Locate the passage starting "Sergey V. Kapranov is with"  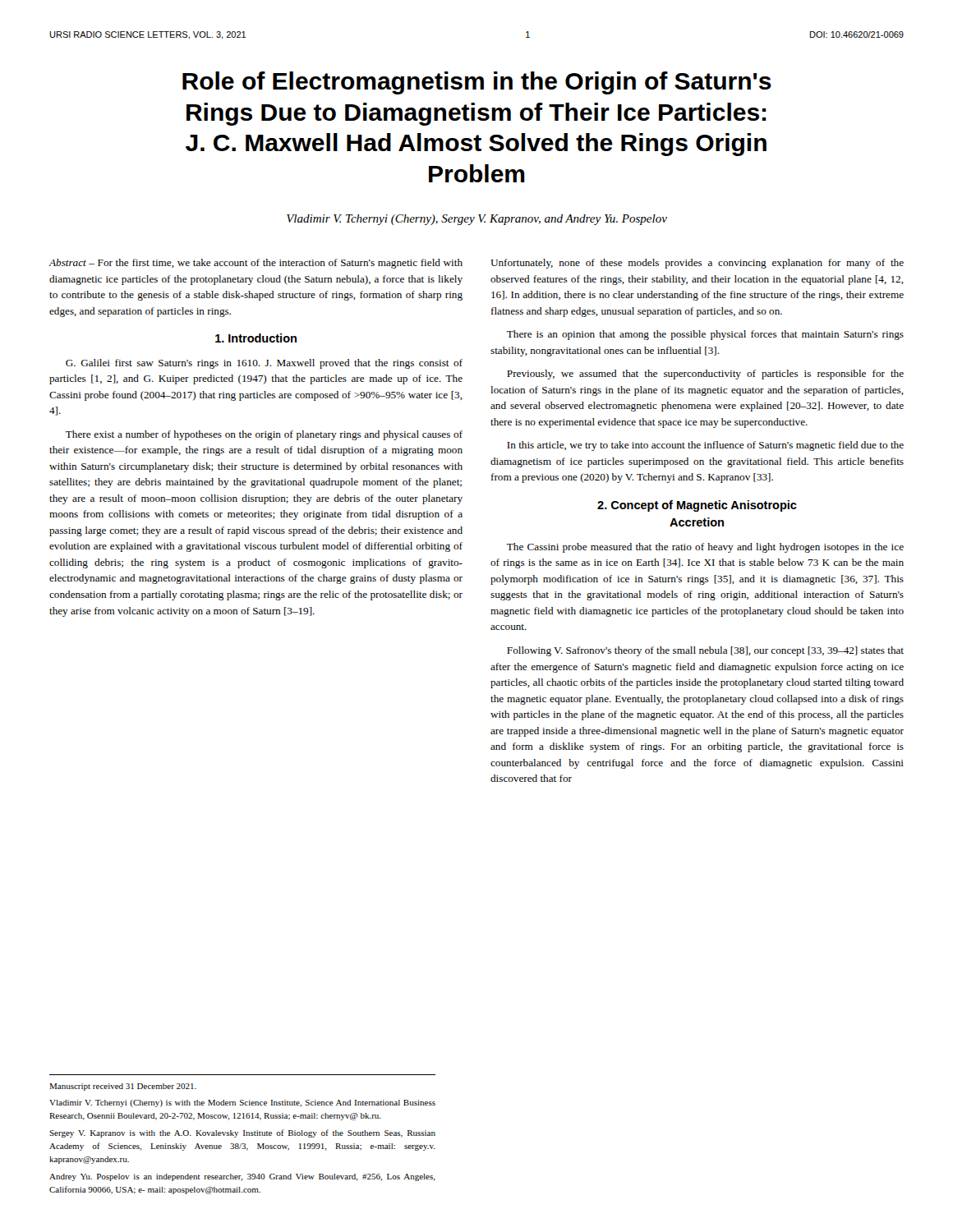click(x=242, y=1146)
